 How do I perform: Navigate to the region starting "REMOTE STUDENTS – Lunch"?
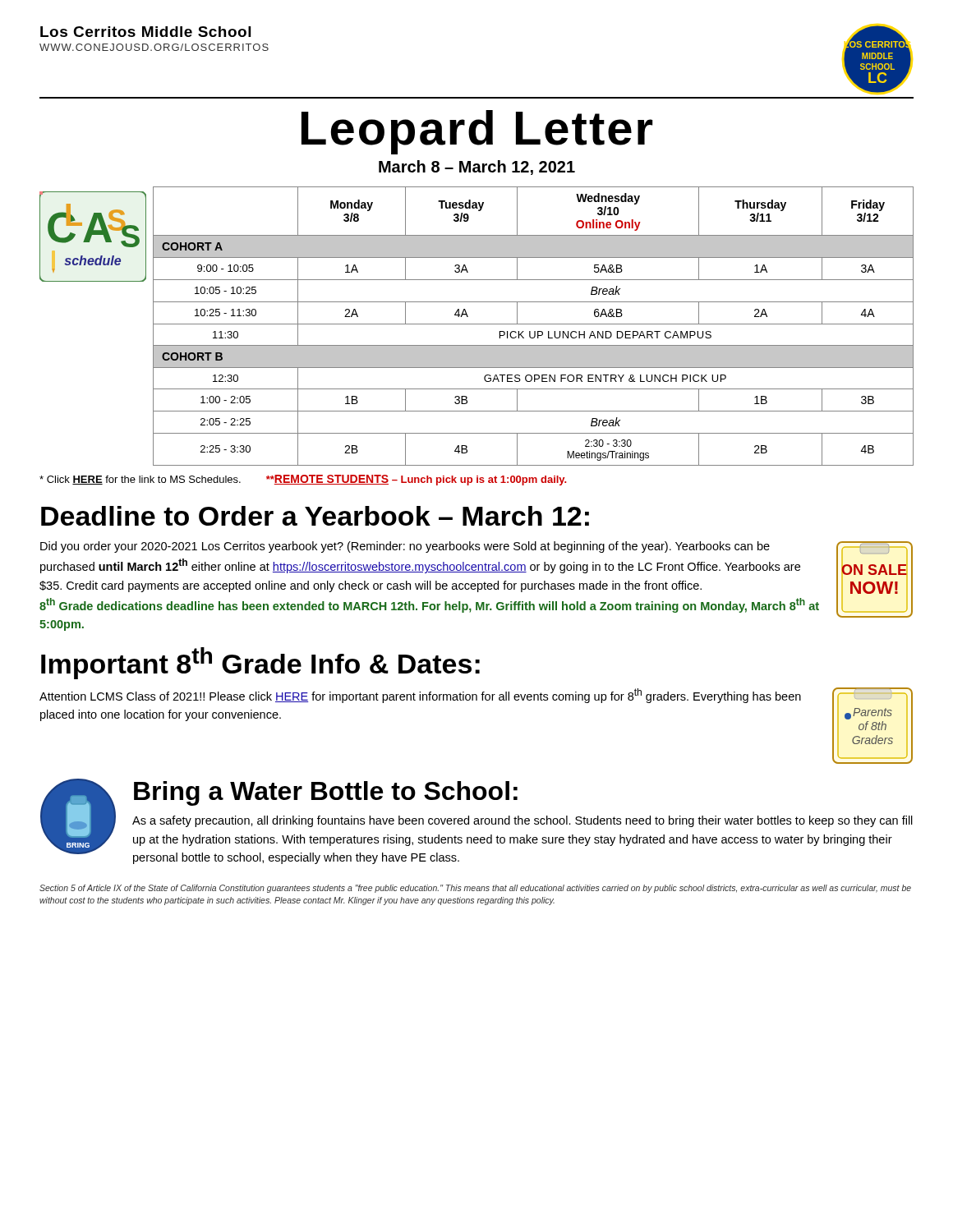pyautogui.click(x=416, y=479)
